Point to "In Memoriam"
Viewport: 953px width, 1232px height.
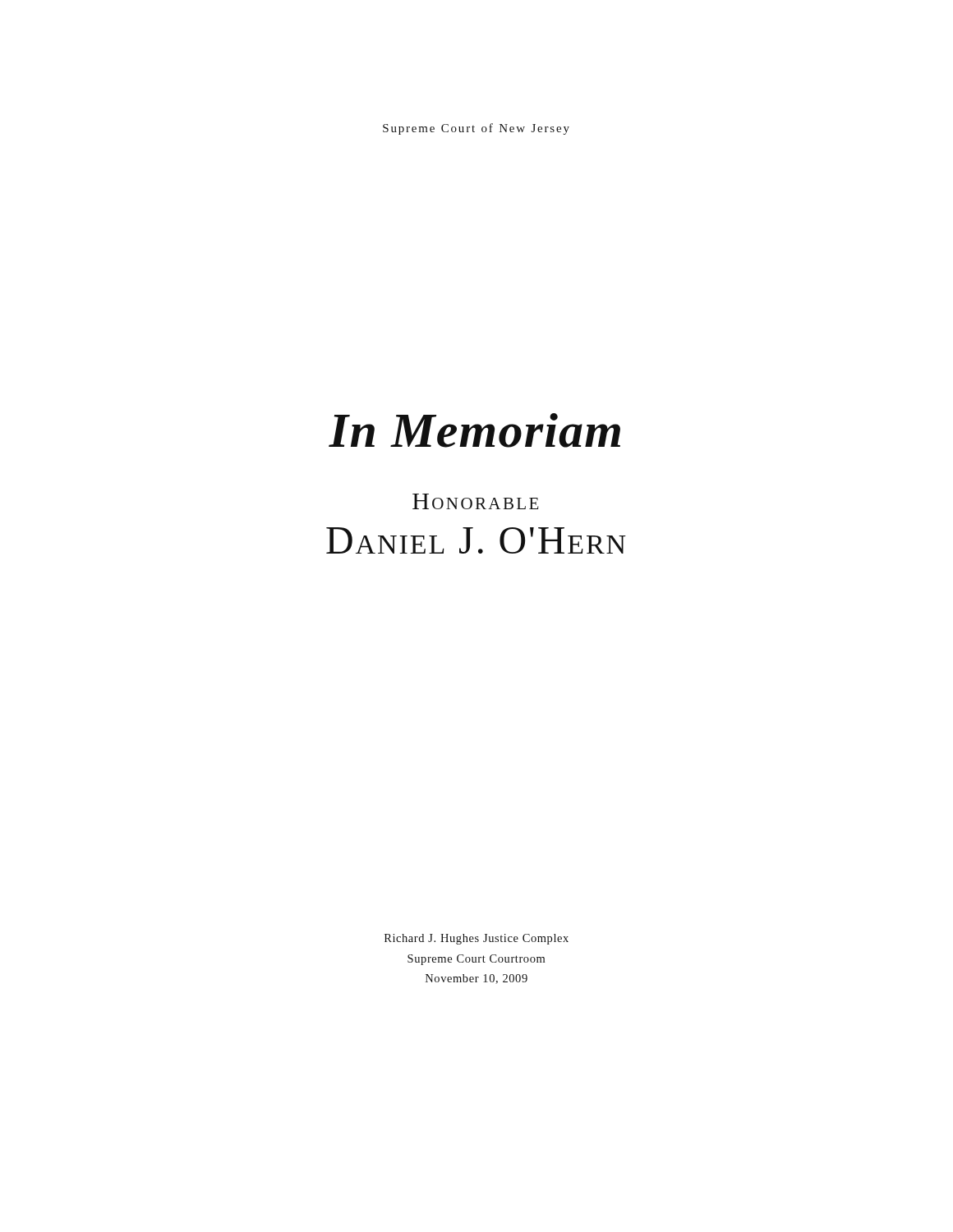tap(476, 430)
